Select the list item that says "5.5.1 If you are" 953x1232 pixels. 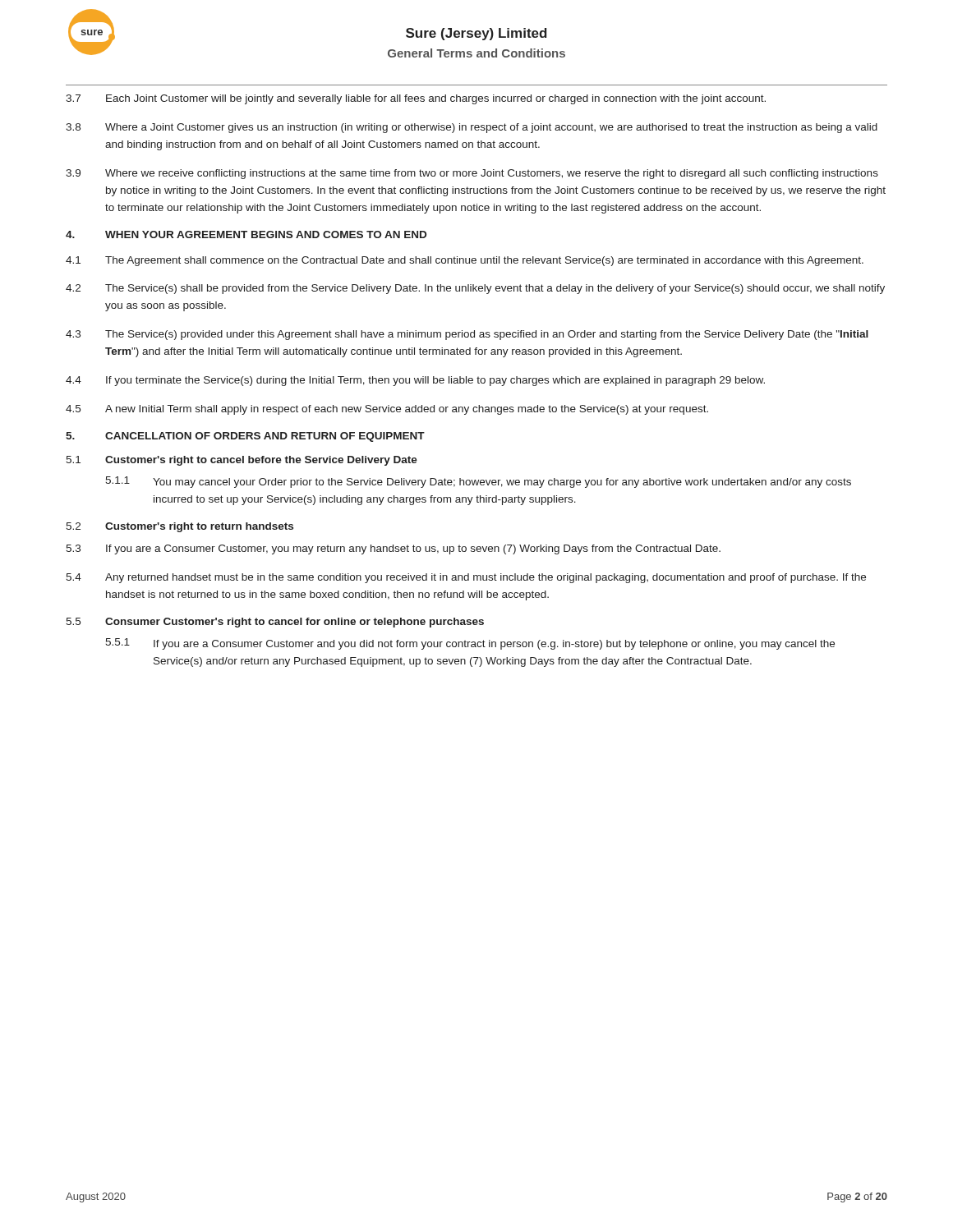point(496,653)
